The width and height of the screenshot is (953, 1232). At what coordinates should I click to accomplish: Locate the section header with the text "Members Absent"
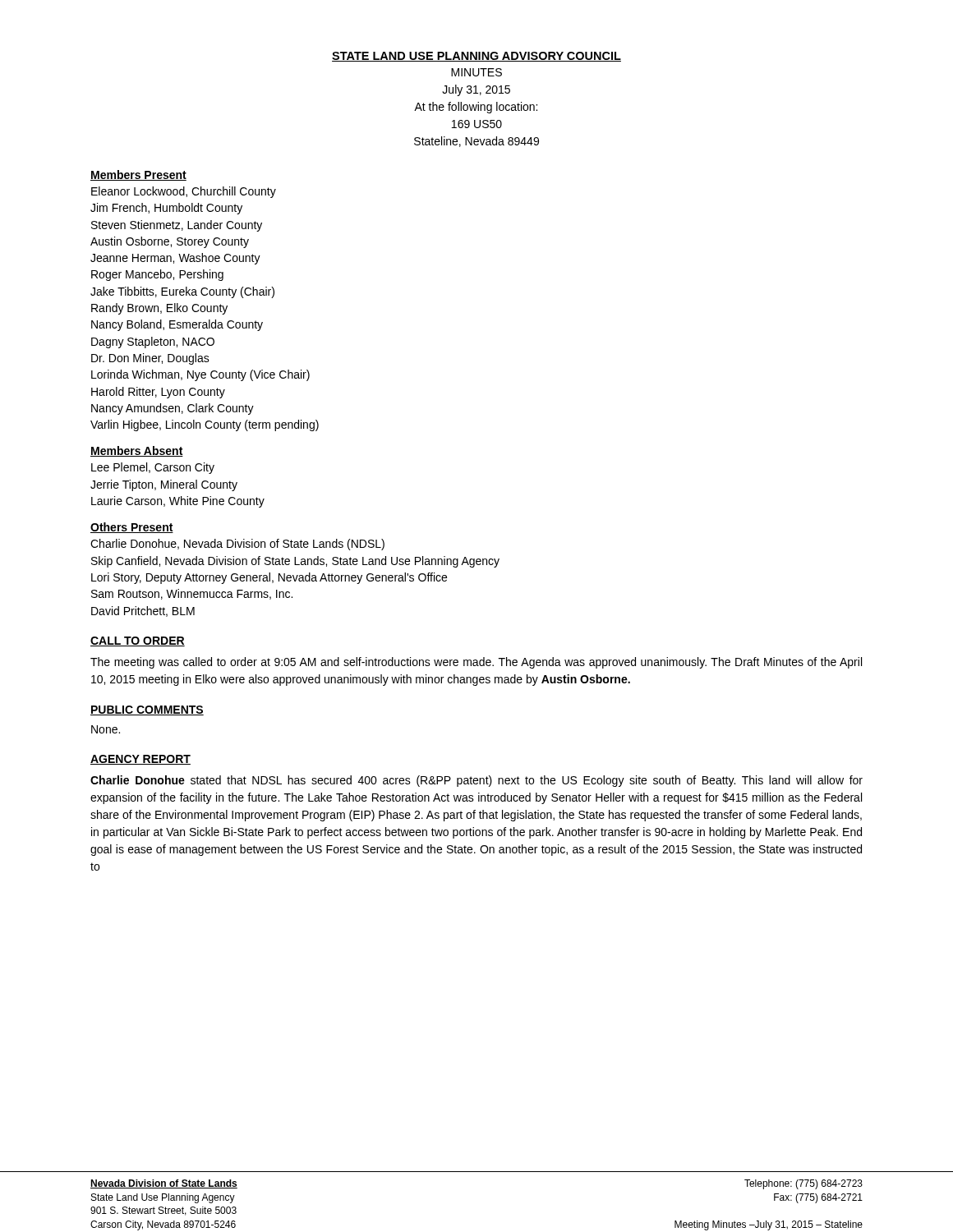click(x=136, y=451)
